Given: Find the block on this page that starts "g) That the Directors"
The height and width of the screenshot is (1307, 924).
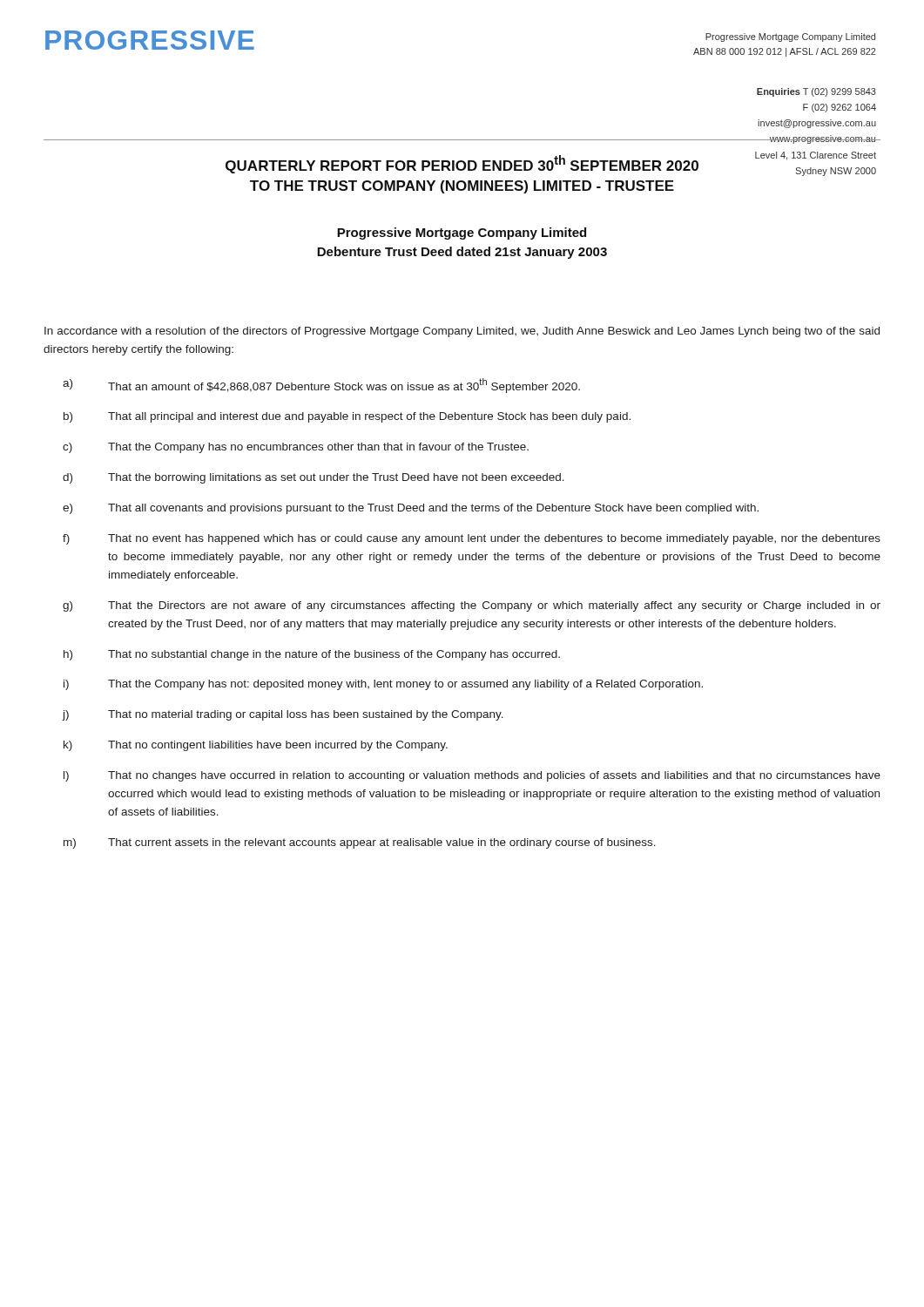Looking at the screenshot, I should (462, 615).
